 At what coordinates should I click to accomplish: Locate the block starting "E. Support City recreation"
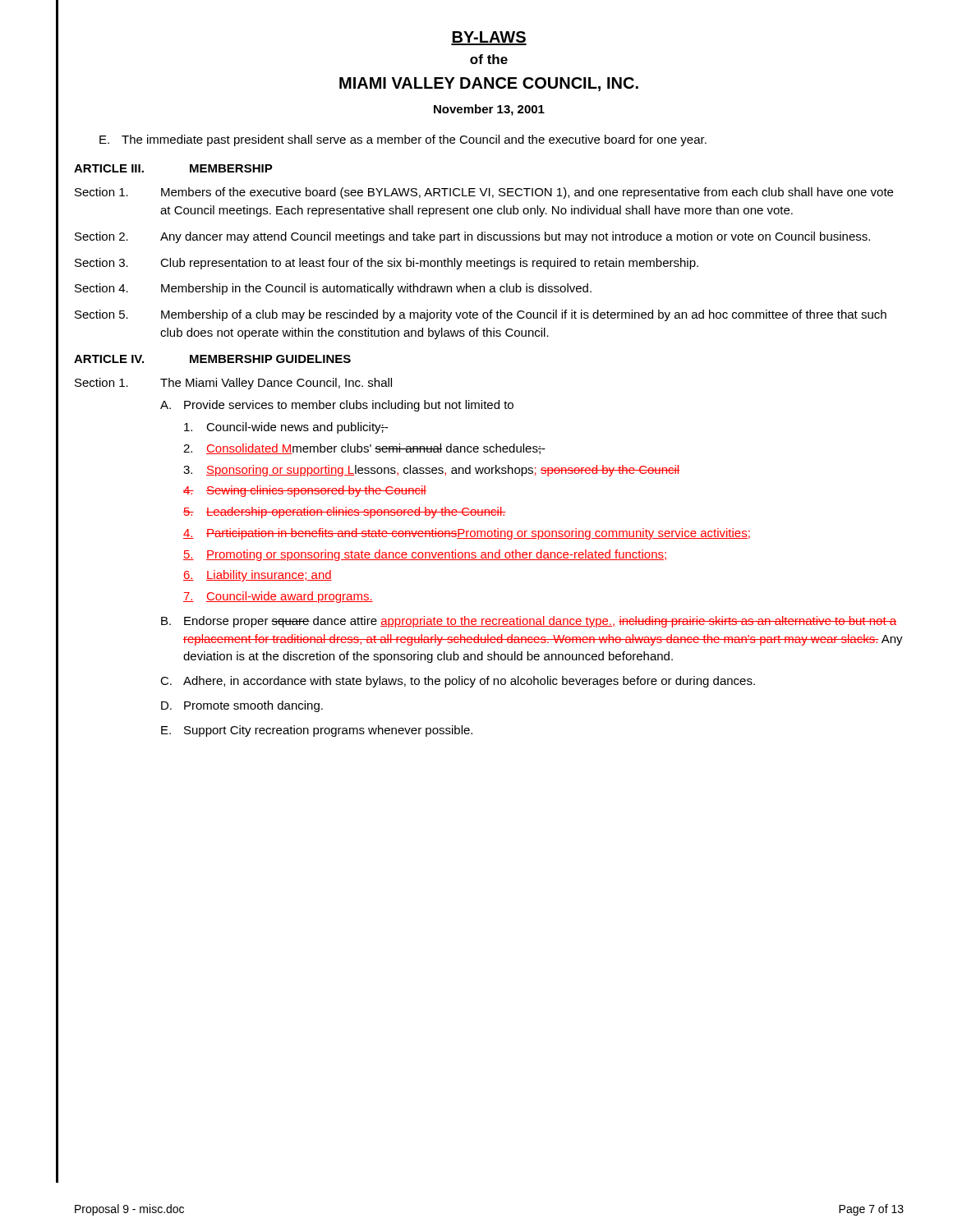317,730
